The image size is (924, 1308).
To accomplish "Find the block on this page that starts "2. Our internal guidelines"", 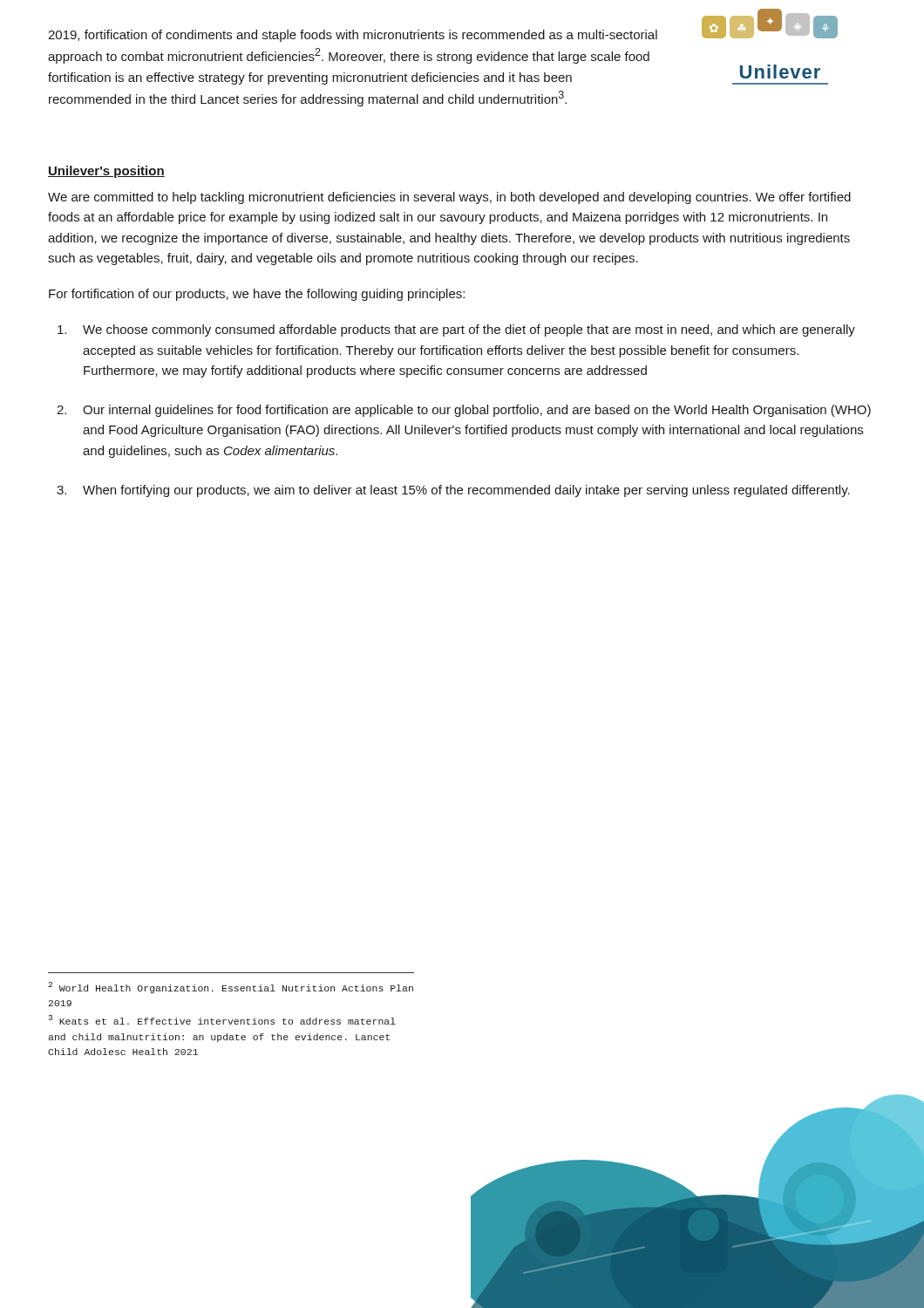I will click(x=466, y=430).
